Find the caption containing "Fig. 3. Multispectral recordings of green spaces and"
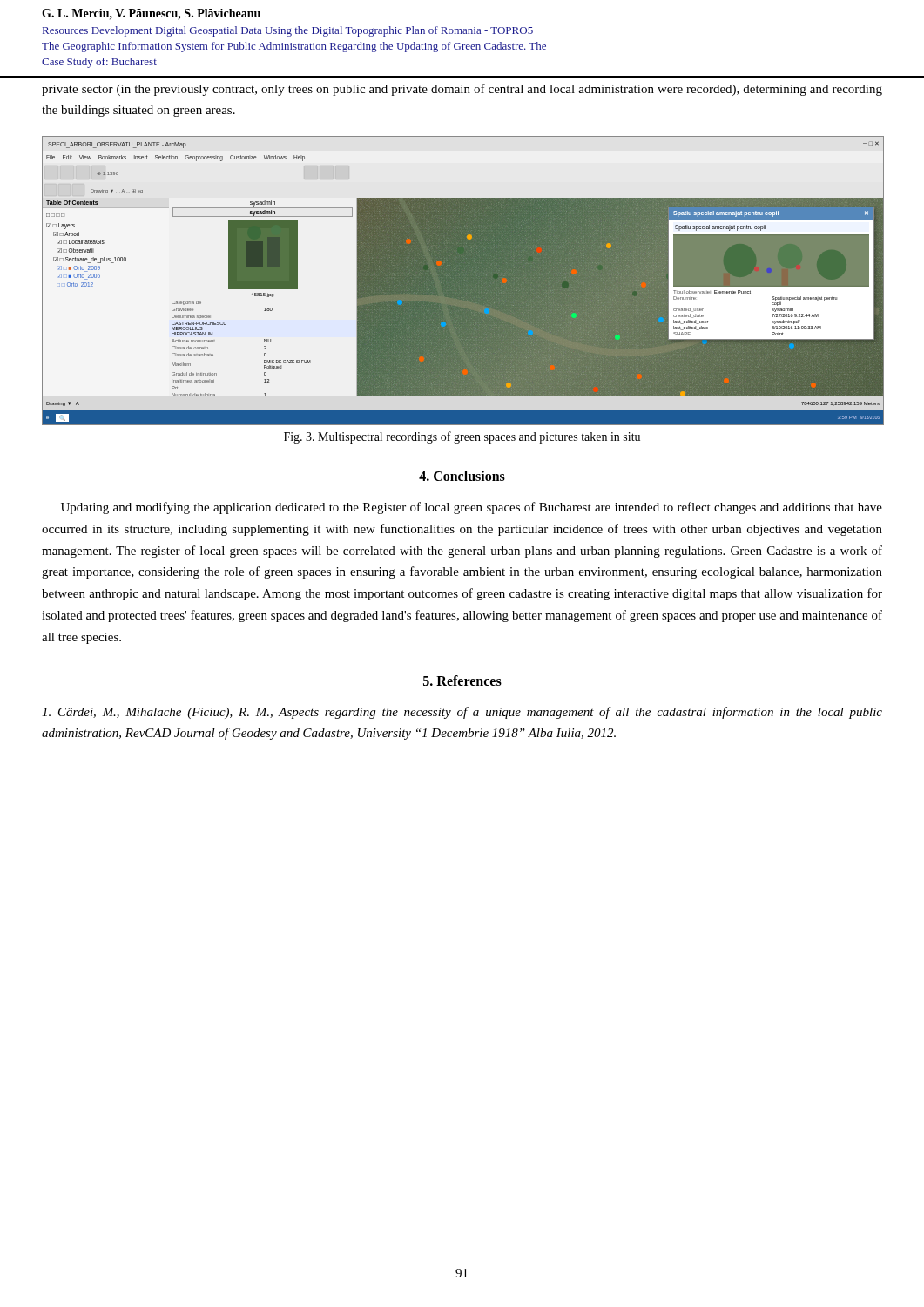The width and height of the screenshot is (924, 1307). [x=462, y=437]
